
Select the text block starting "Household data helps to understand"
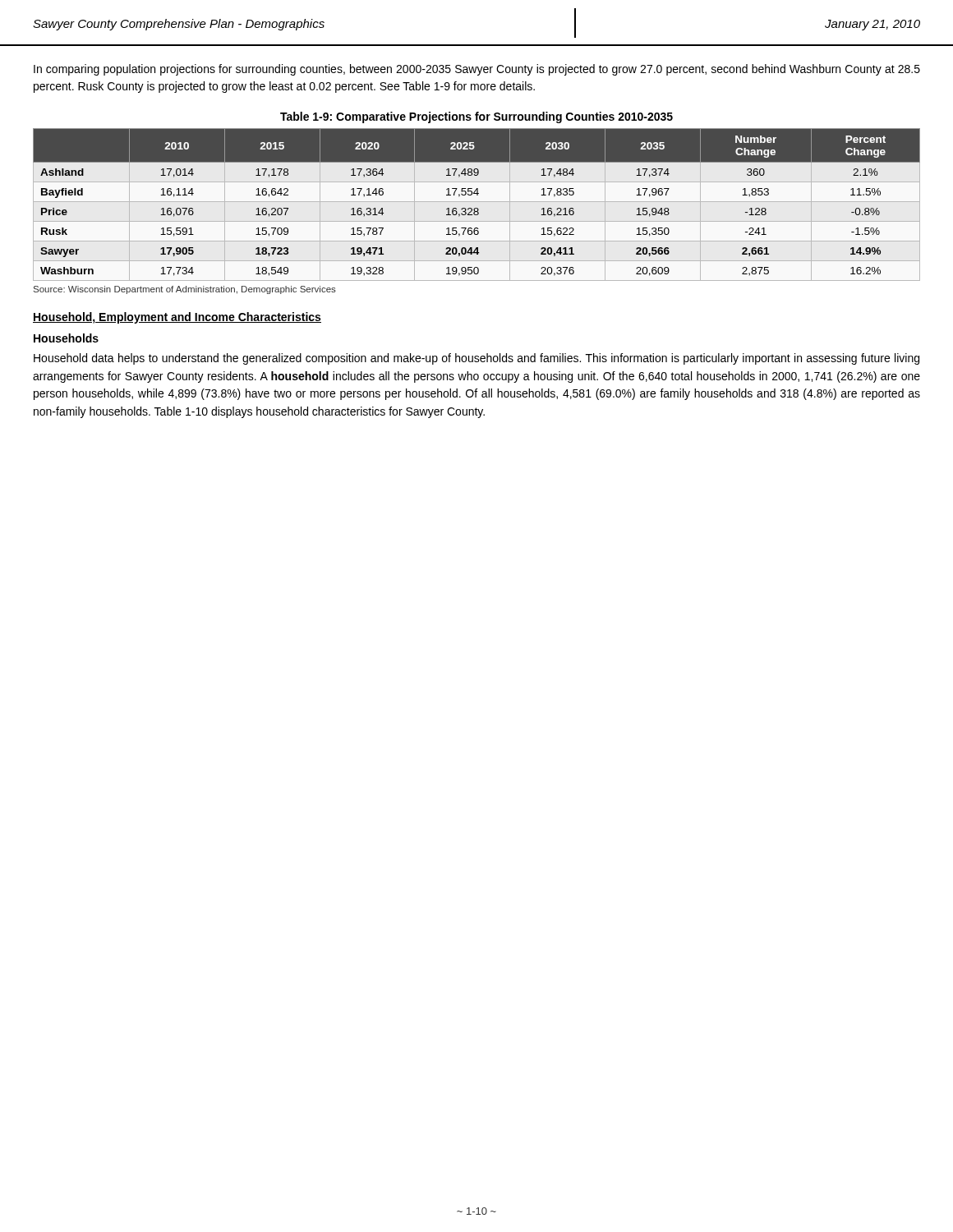click(x=476, y=385)
